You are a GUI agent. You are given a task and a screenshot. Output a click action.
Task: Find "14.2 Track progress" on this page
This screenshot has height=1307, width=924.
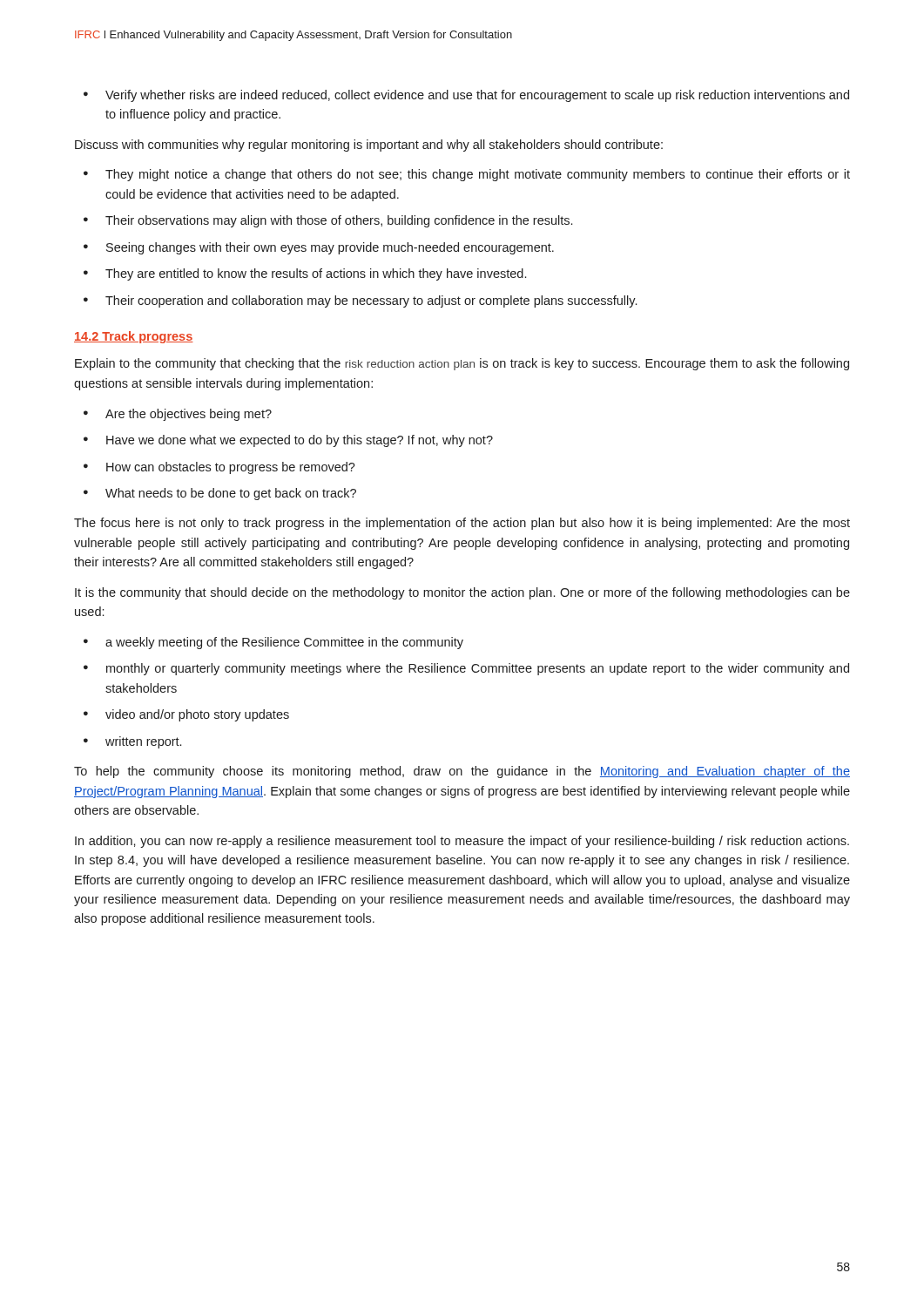coord(133,336)
